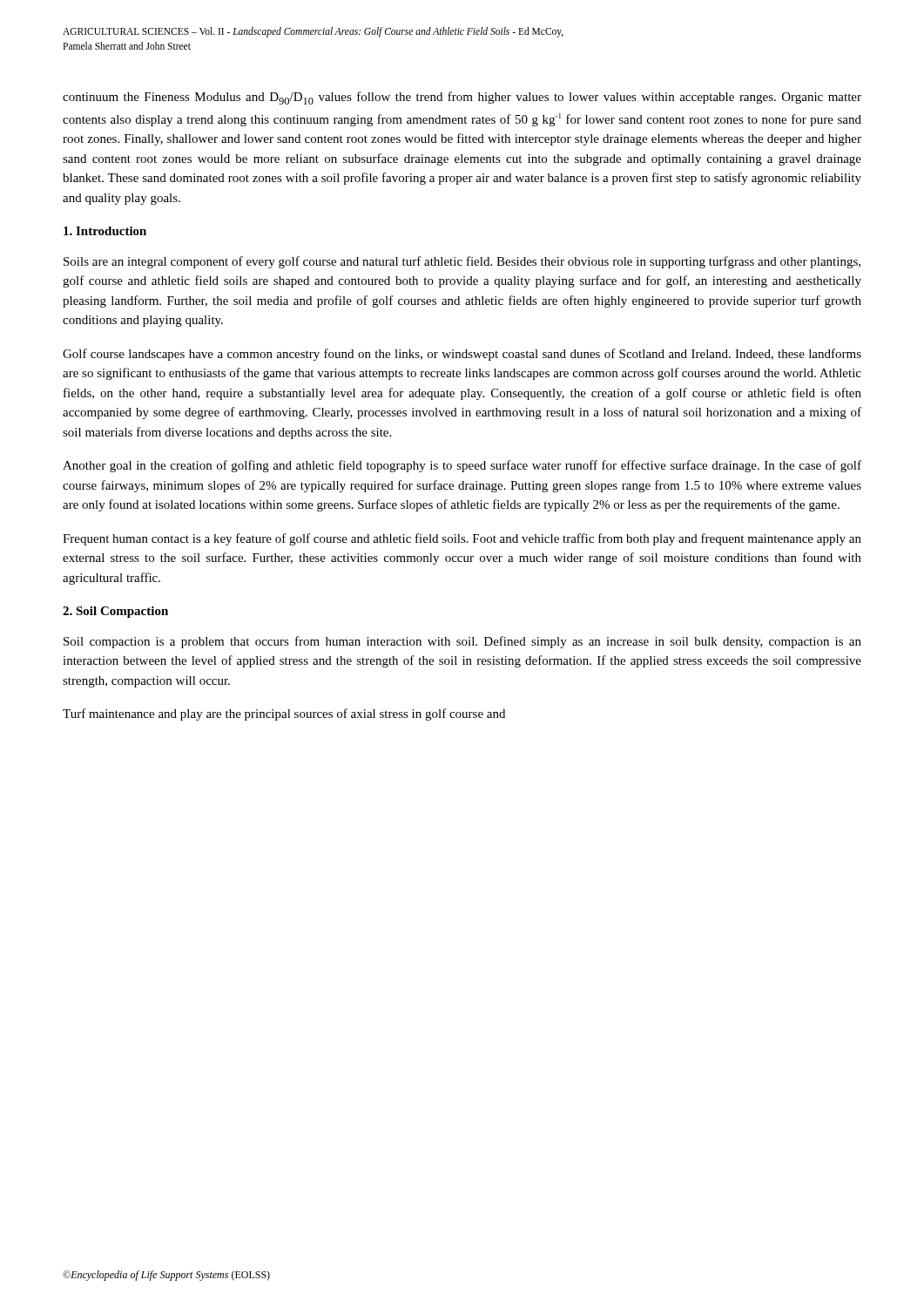Click on the text block with the text "Another goal in"
Image resolution: width=924 pixels, height=1307 pixels.
coord(462,485)
